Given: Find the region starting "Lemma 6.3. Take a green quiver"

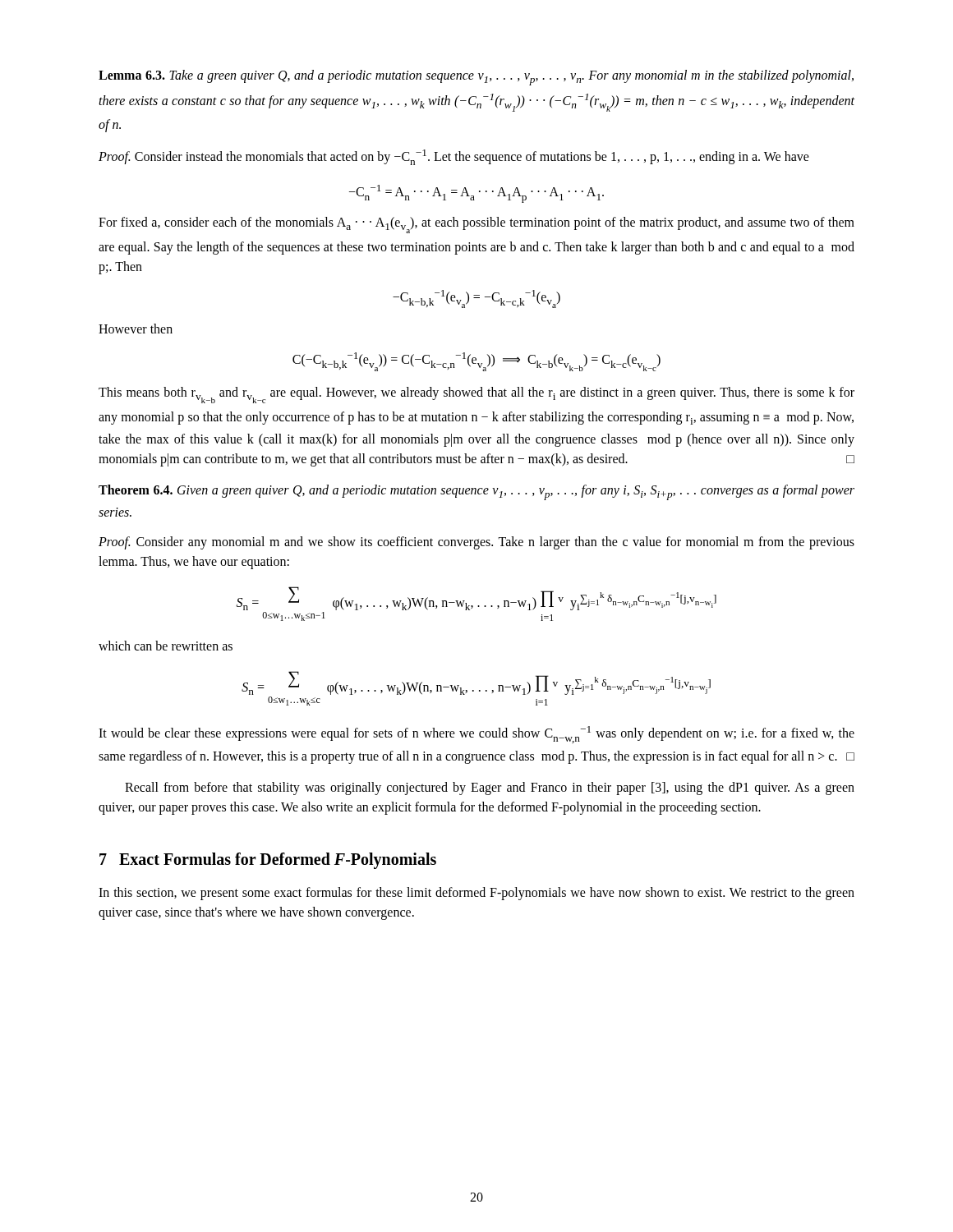Looking at the screenshot, I should click(476, 100).
